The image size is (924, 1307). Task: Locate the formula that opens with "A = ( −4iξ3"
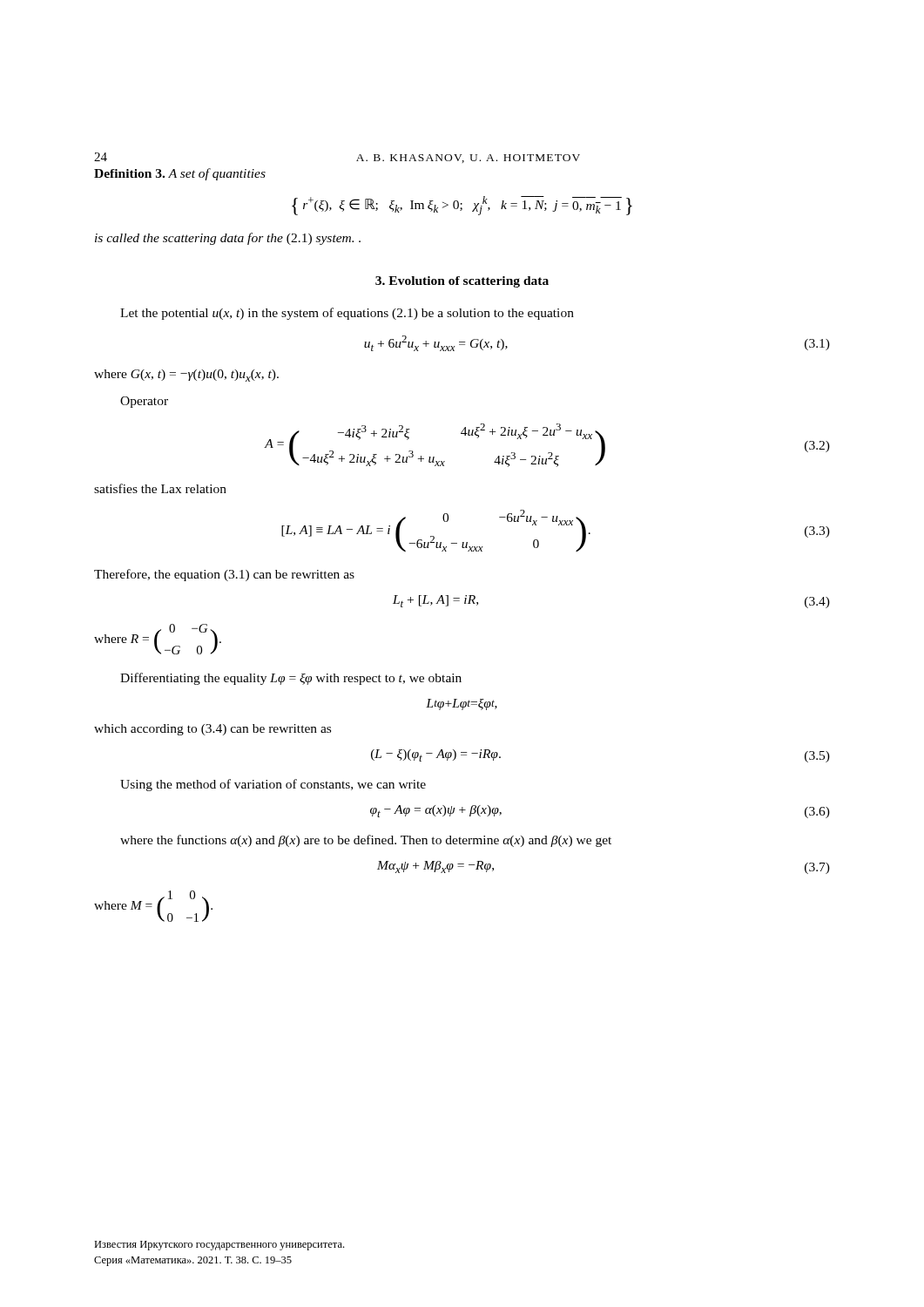point(462,445)
